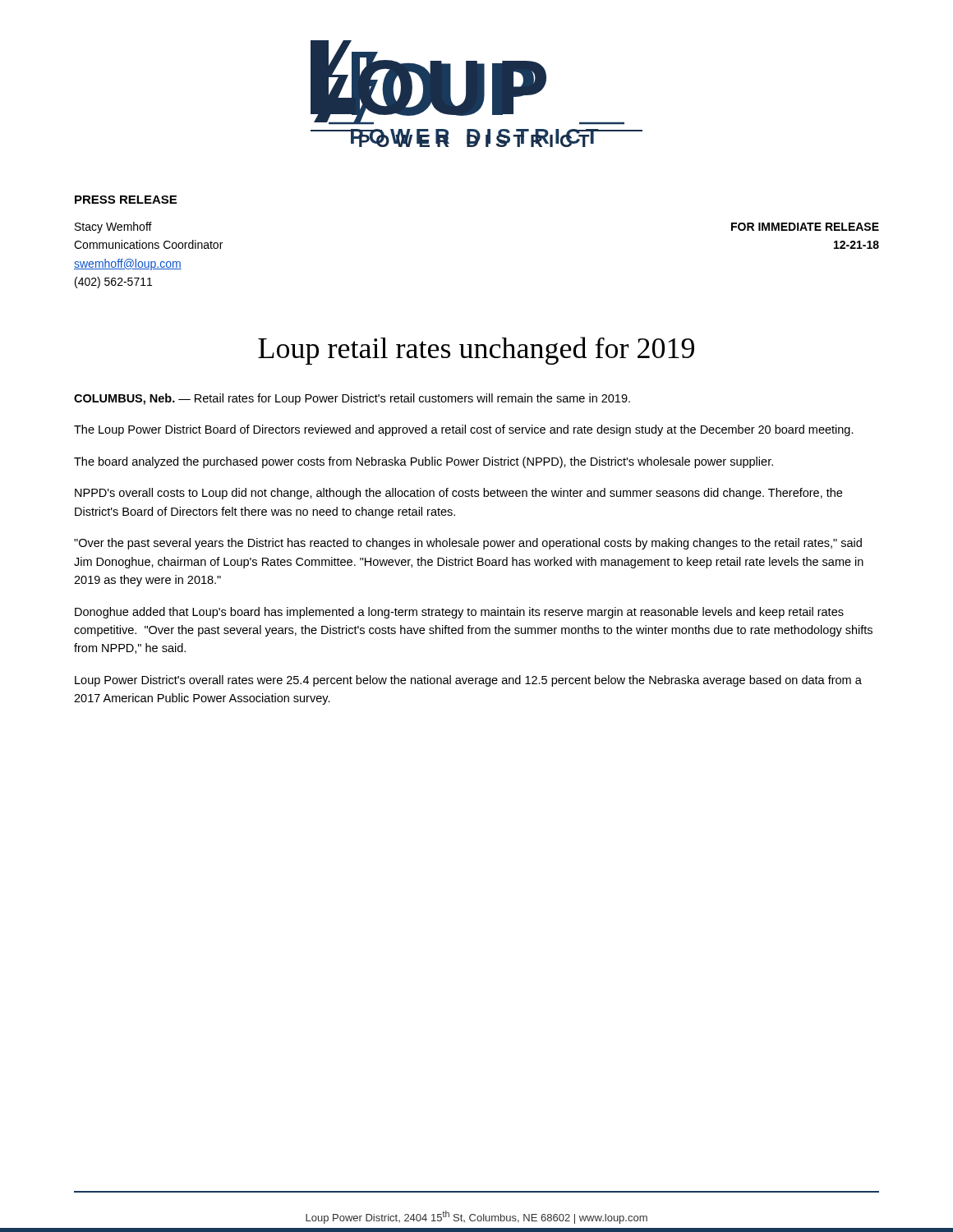Image resolution: width=953 pixels, height=1232 pixels.
Task: Click on the text starting "The board analyzed"
Action: [x=424, y=461]
